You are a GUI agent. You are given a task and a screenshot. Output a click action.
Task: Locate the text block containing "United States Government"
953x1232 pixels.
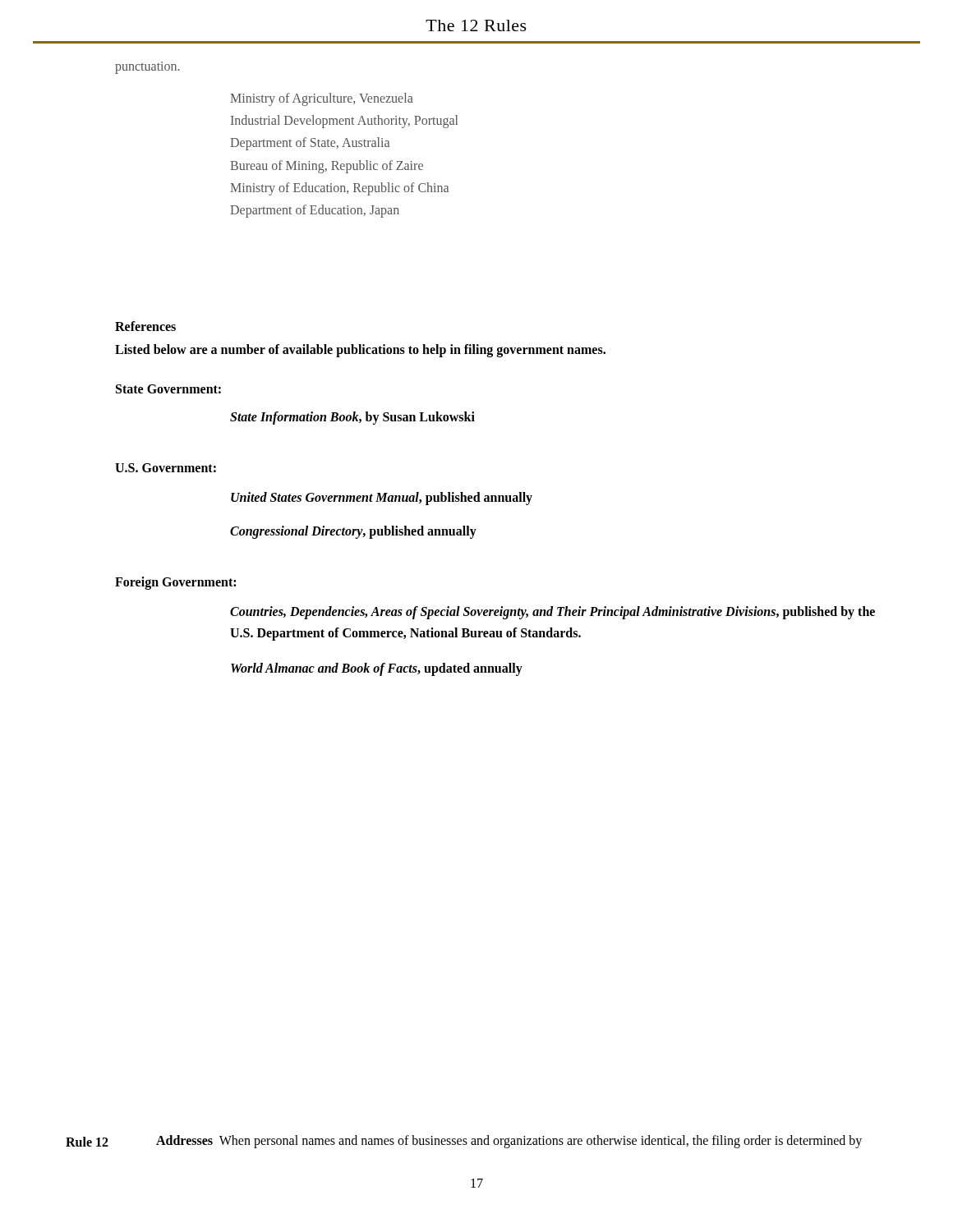pyautogui.click(x=381, y=497)
